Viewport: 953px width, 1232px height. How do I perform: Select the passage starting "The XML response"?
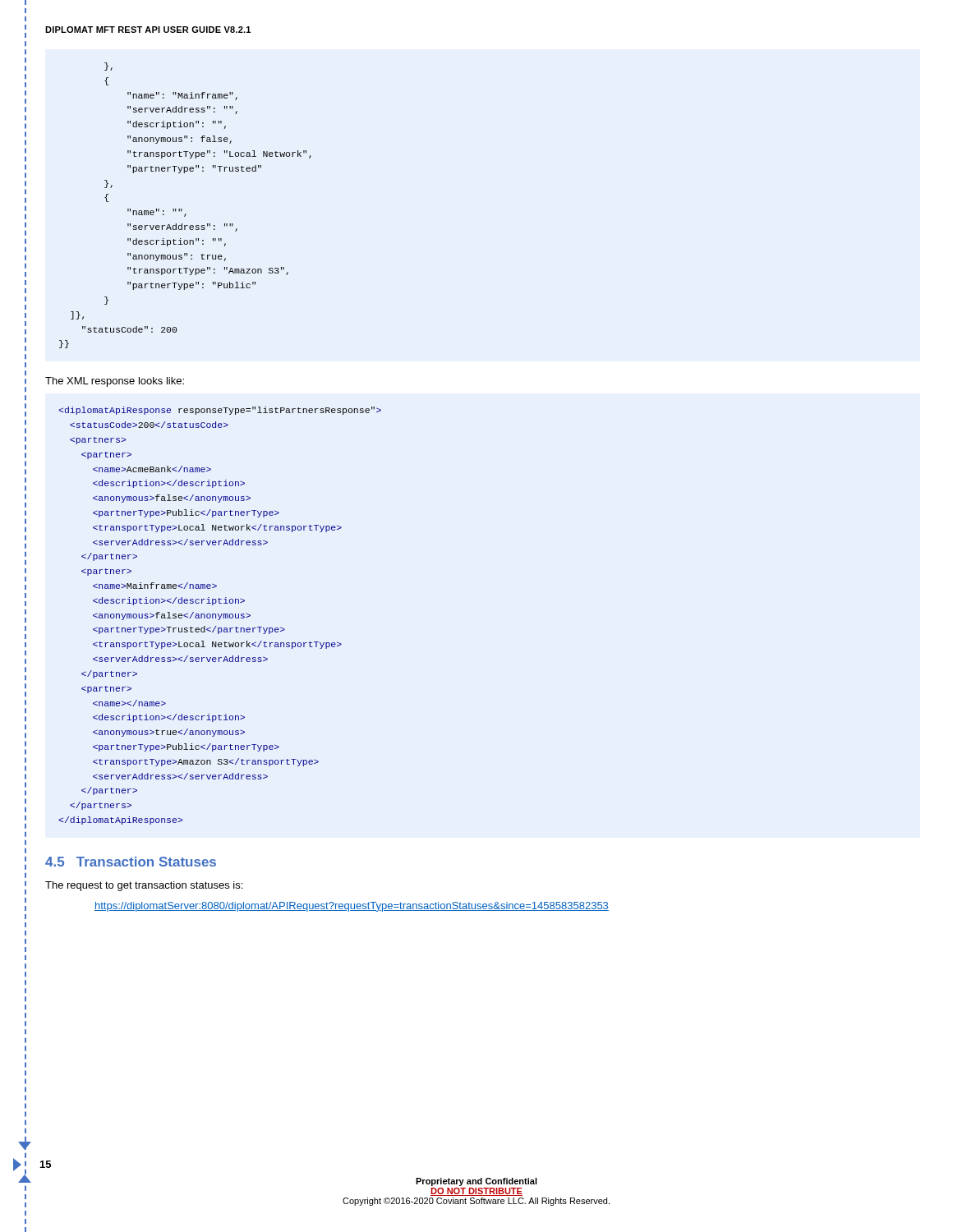pos(115,381)
